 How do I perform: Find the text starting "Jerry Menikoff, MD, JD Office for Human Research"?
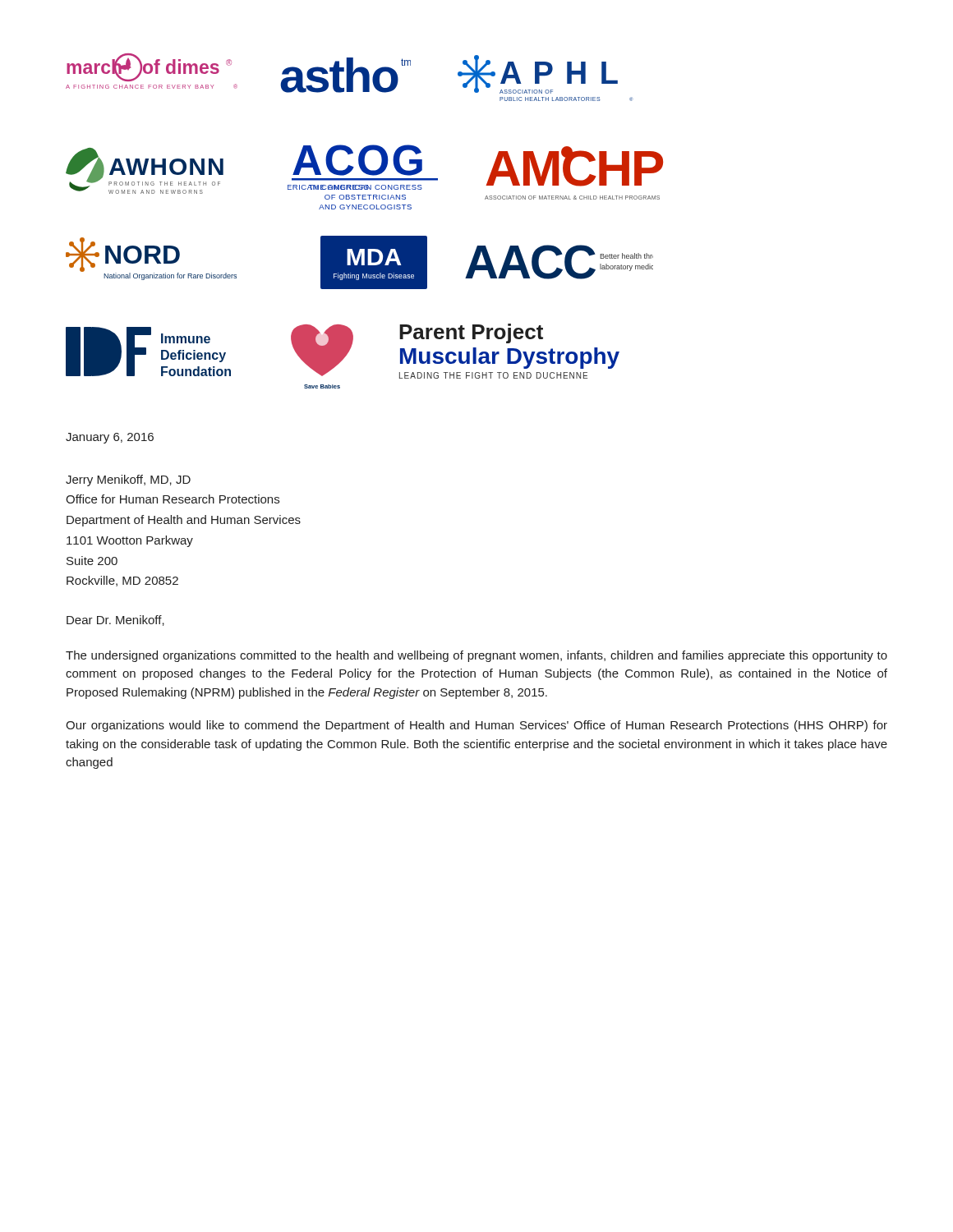pyautogui.click(x=183, y=530)
